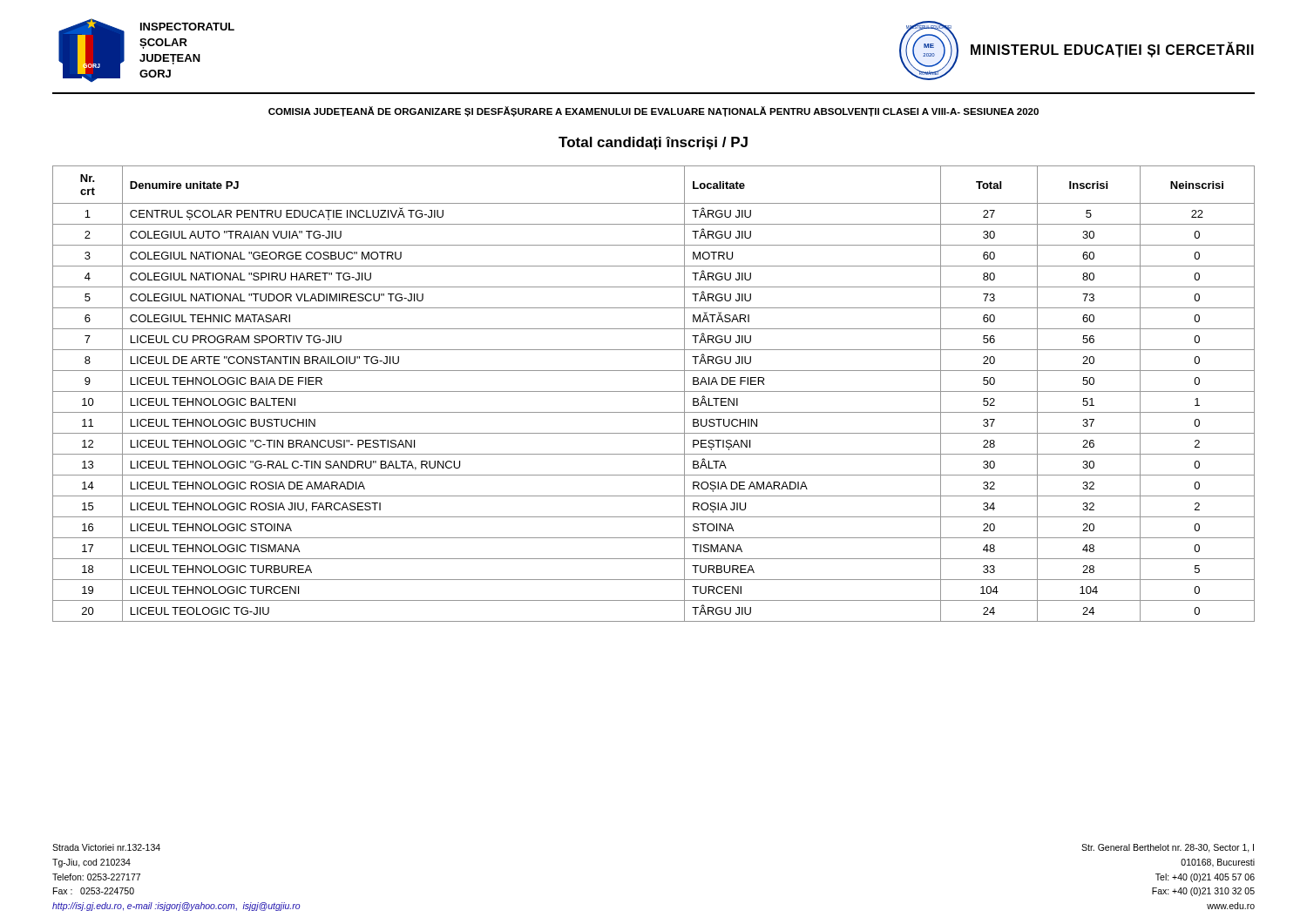The image size is (1307, 924).
Task: Find the table that mentions "LICEUL TEHNOLOGIC "G-RAL"
Action: tap(654, 394)
